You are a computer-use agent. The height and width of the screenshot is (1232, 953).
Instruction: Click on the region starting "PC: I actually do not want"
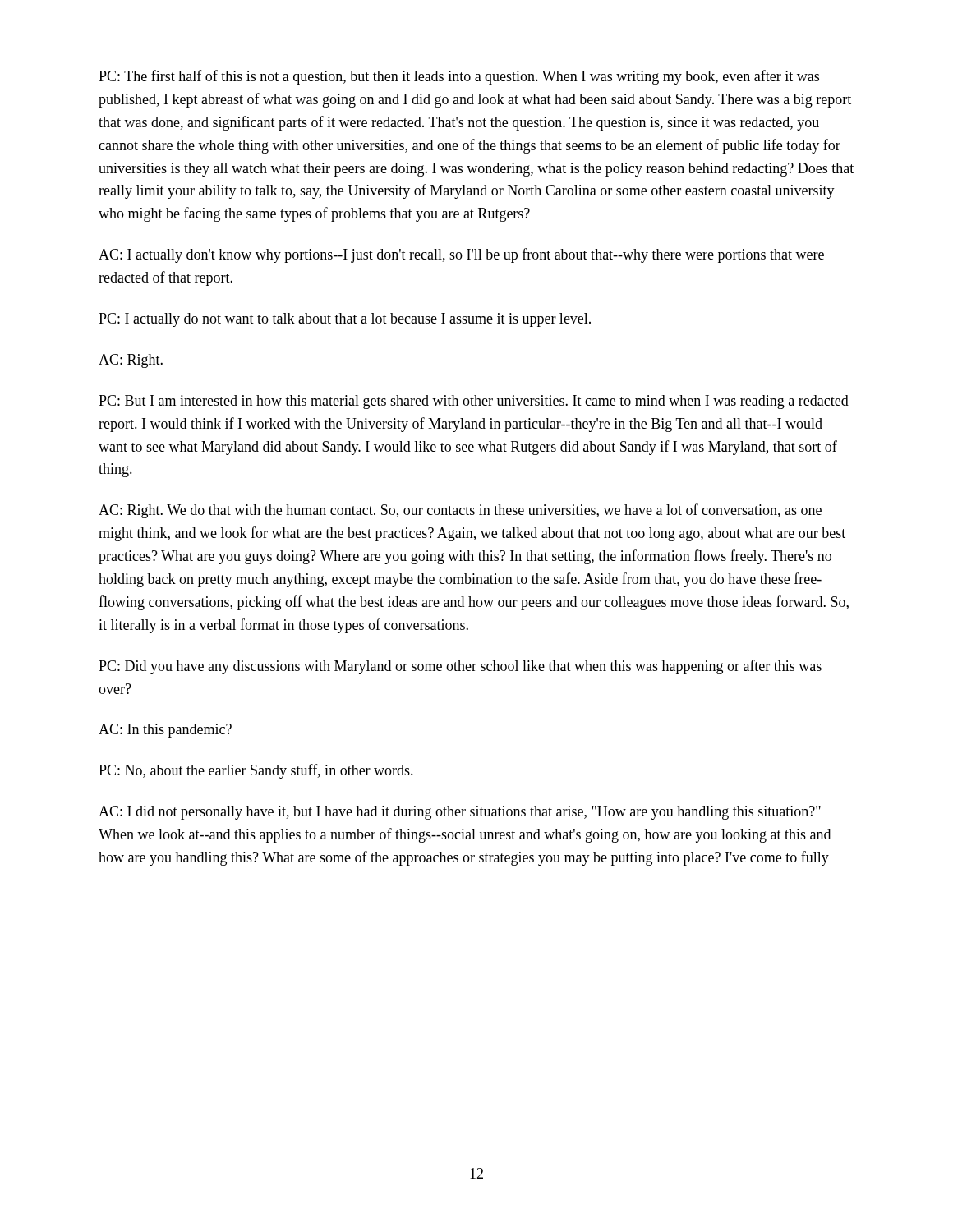pyautogui.click(x=345, y=319)
